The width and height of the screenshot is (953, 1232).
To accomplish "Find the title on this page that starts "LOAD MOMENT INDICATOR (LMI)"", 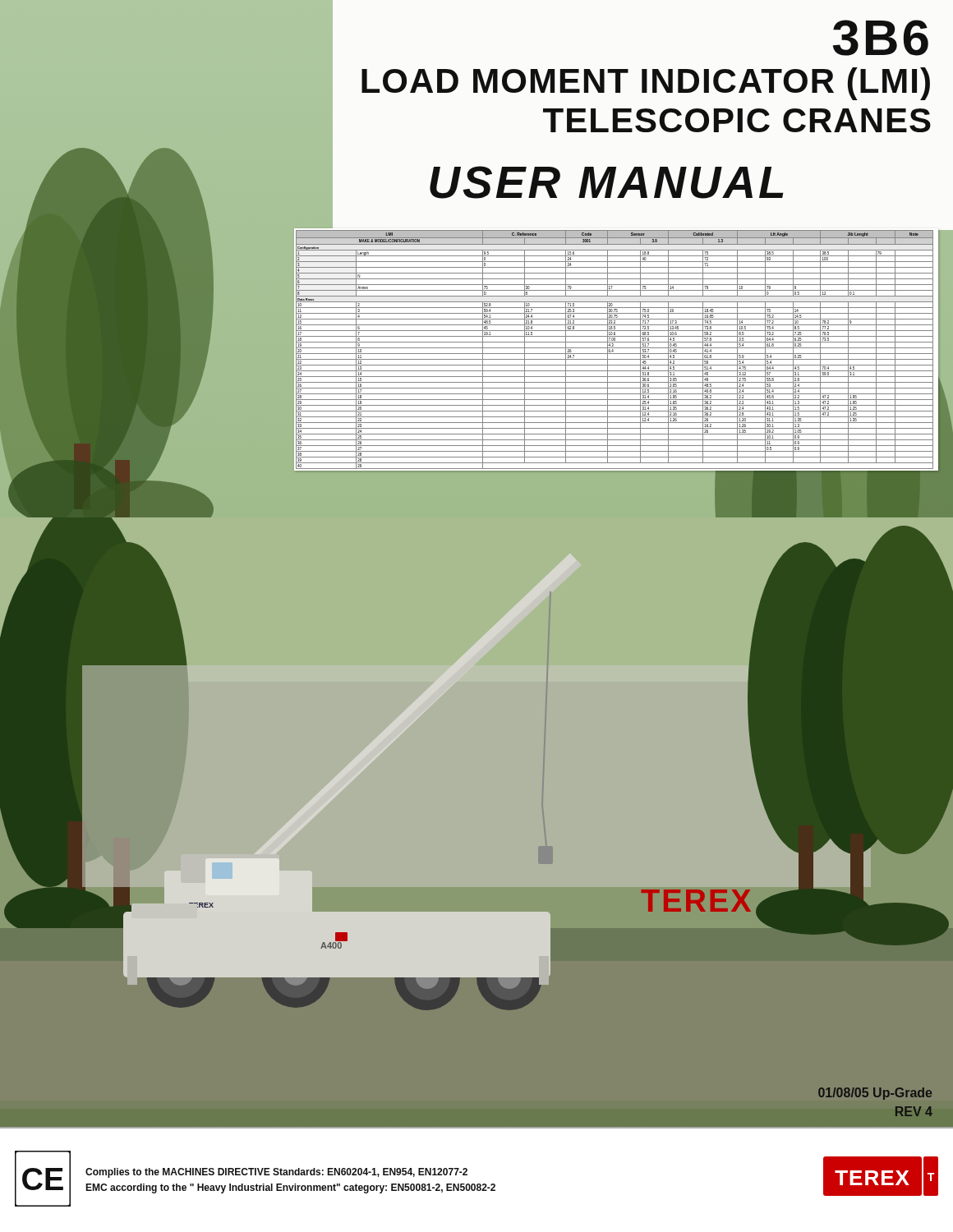I will (x=633, y=101).
